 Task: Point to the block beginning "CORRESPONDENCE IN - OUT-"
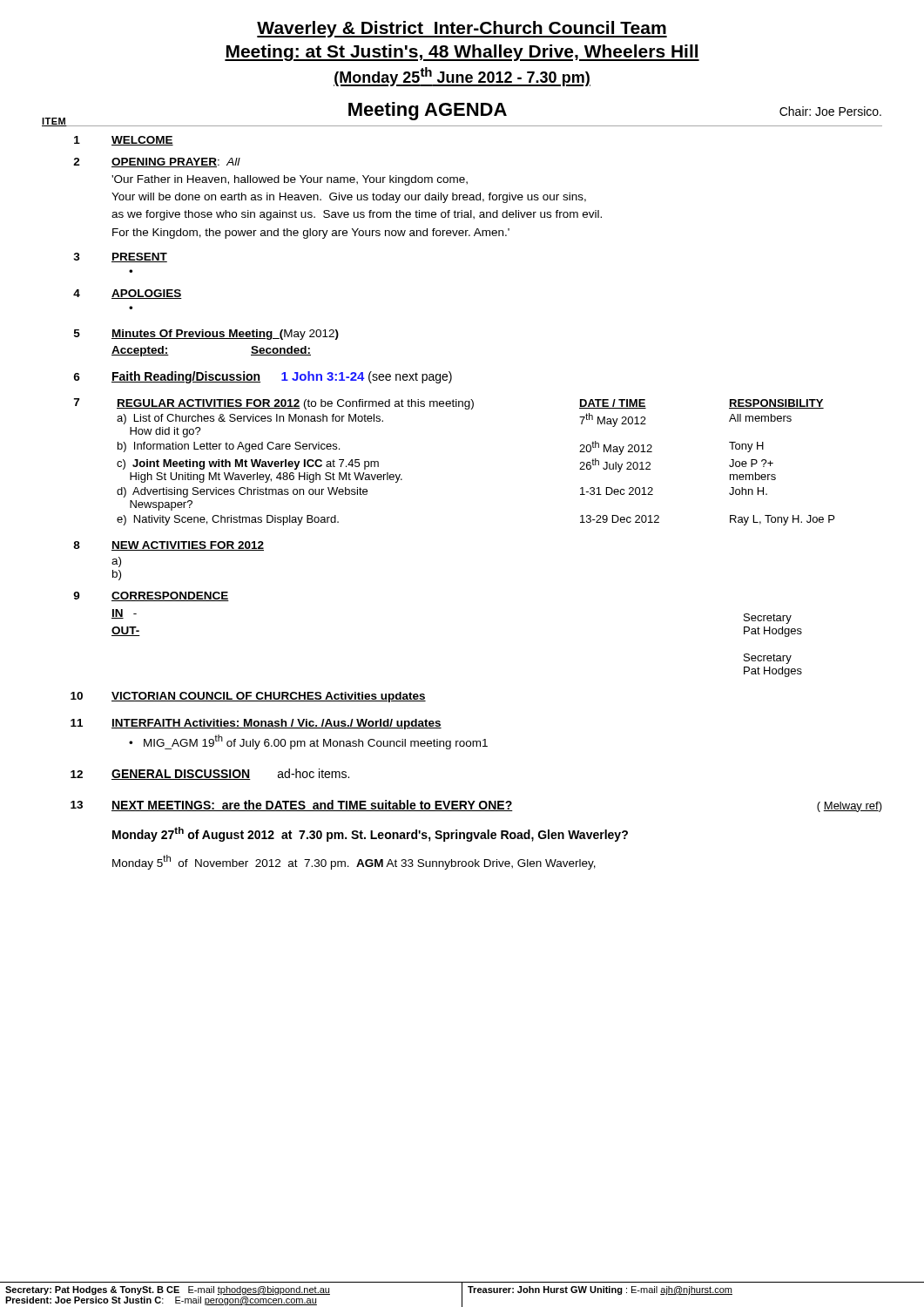click(170, 596)
